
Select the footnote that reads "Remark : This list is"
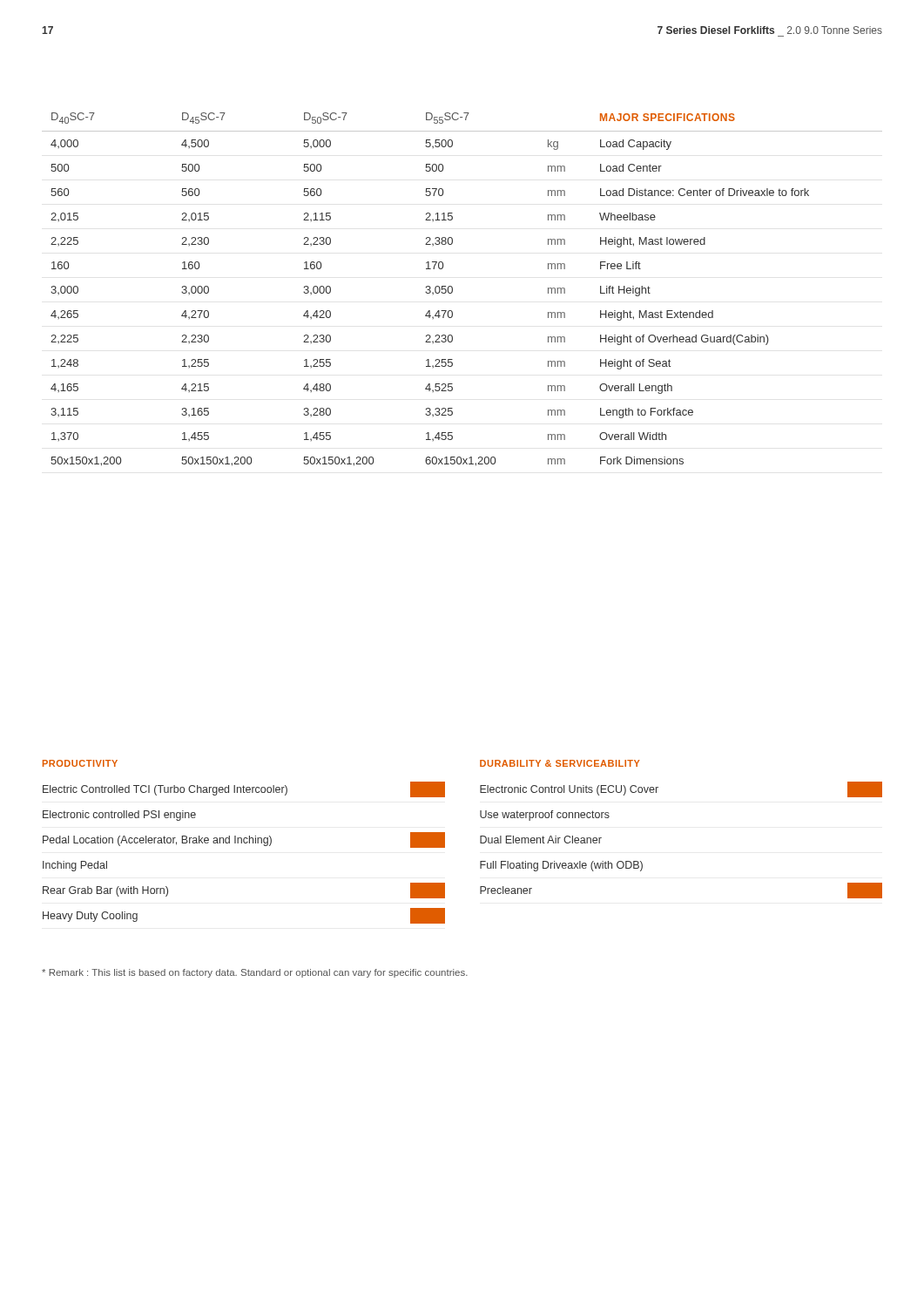pyautogui.click(x=255, y=972)
